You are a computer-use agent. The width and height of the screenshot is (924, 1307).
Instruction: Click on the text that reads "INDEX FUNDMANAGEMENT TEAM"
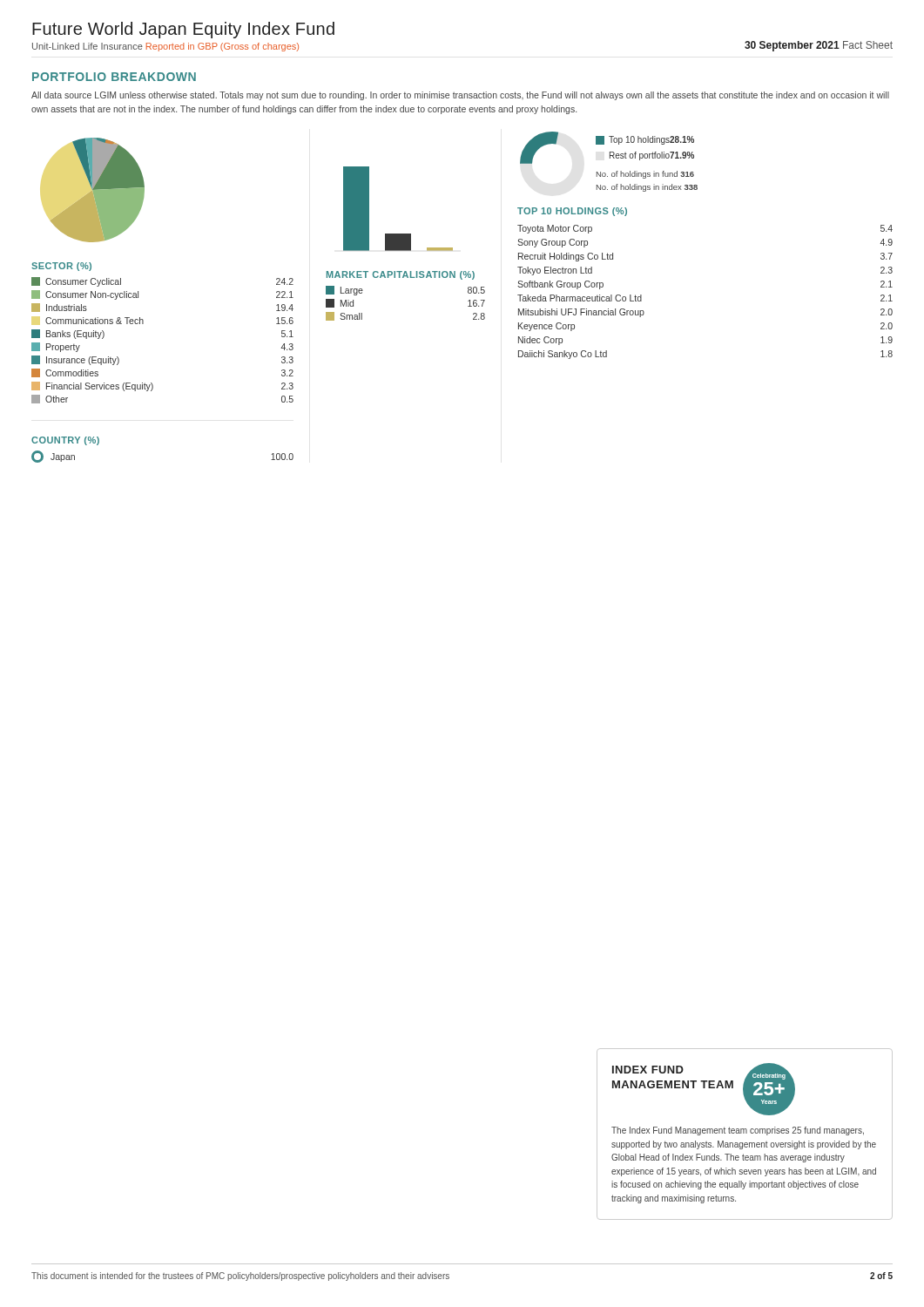coord(673,1078)
